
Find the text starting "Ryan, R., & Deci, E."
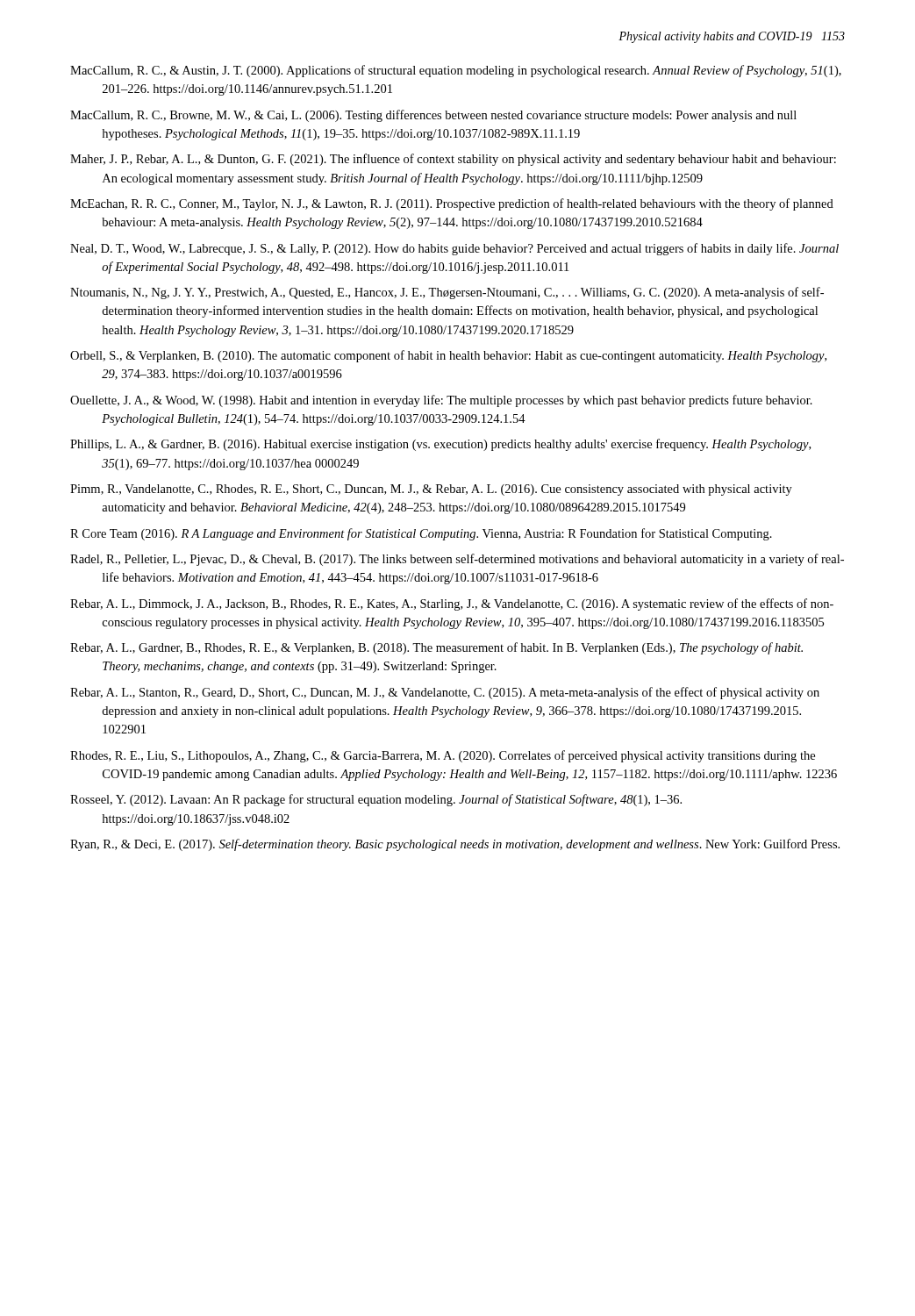pos(455,844)
